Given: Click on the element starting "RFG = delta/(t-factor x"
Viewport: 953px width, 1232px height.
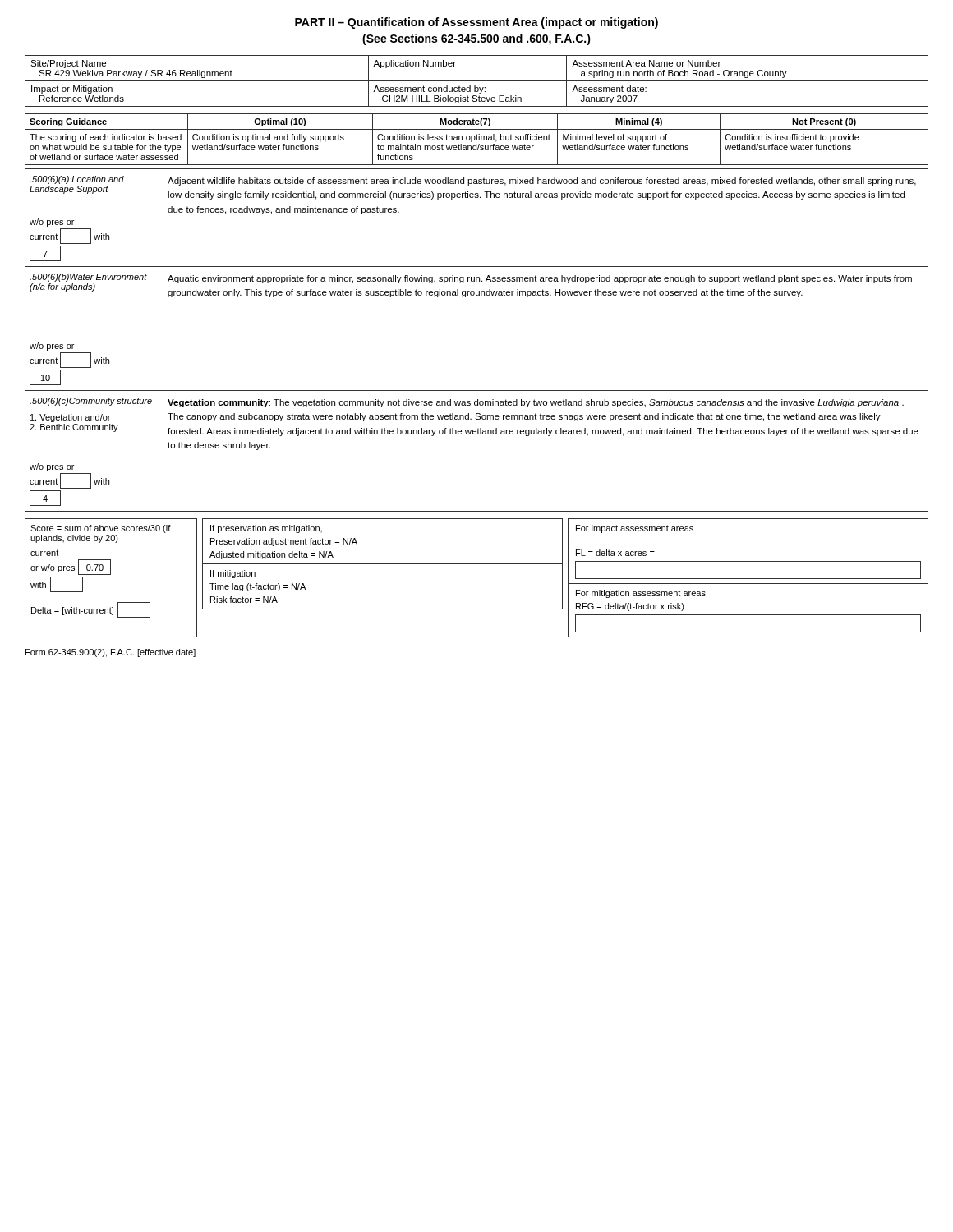Looking at the screenshot, I should [x=630, y=606].
